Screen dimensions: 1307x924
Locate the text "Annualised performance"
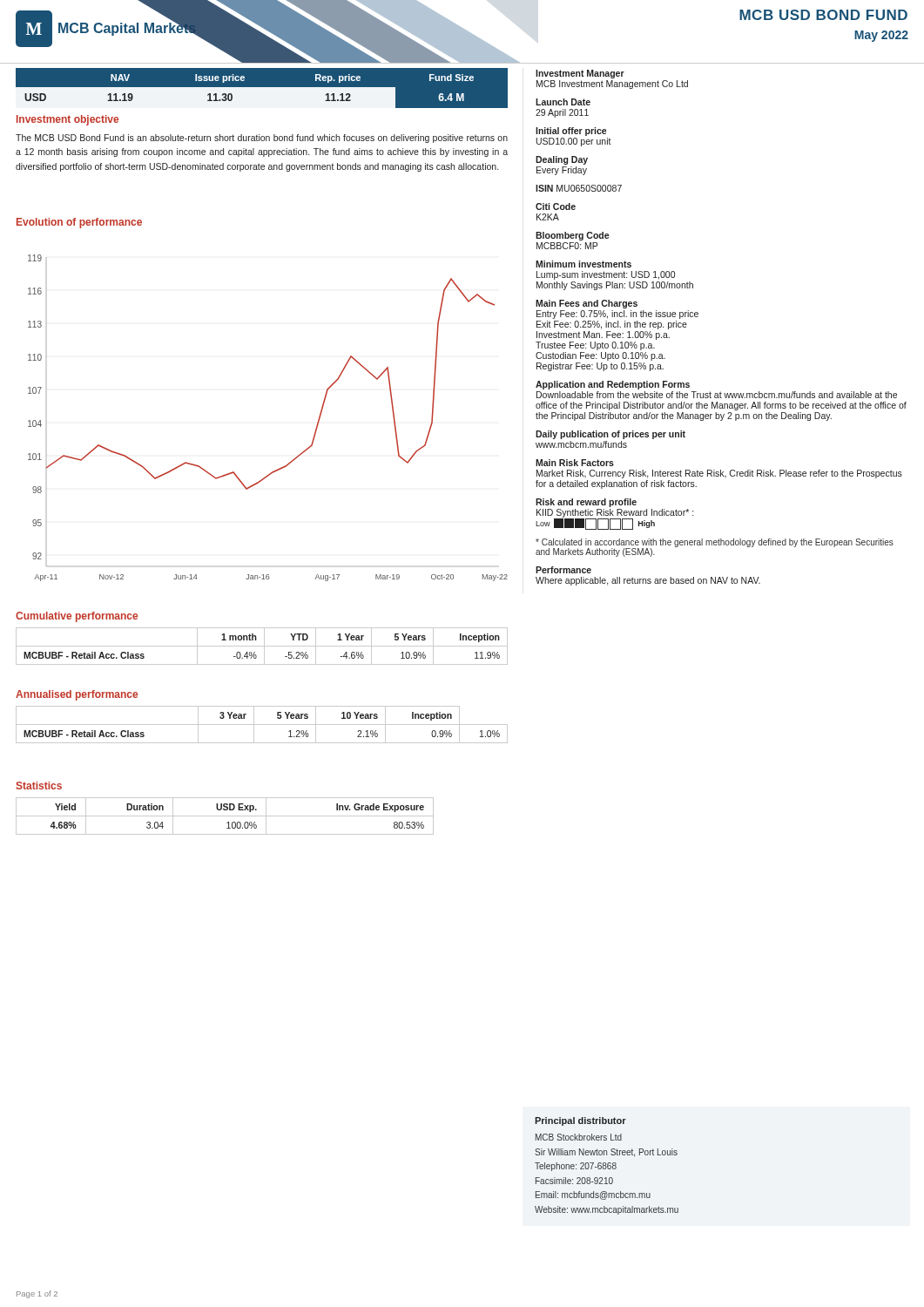click(77, 694)
